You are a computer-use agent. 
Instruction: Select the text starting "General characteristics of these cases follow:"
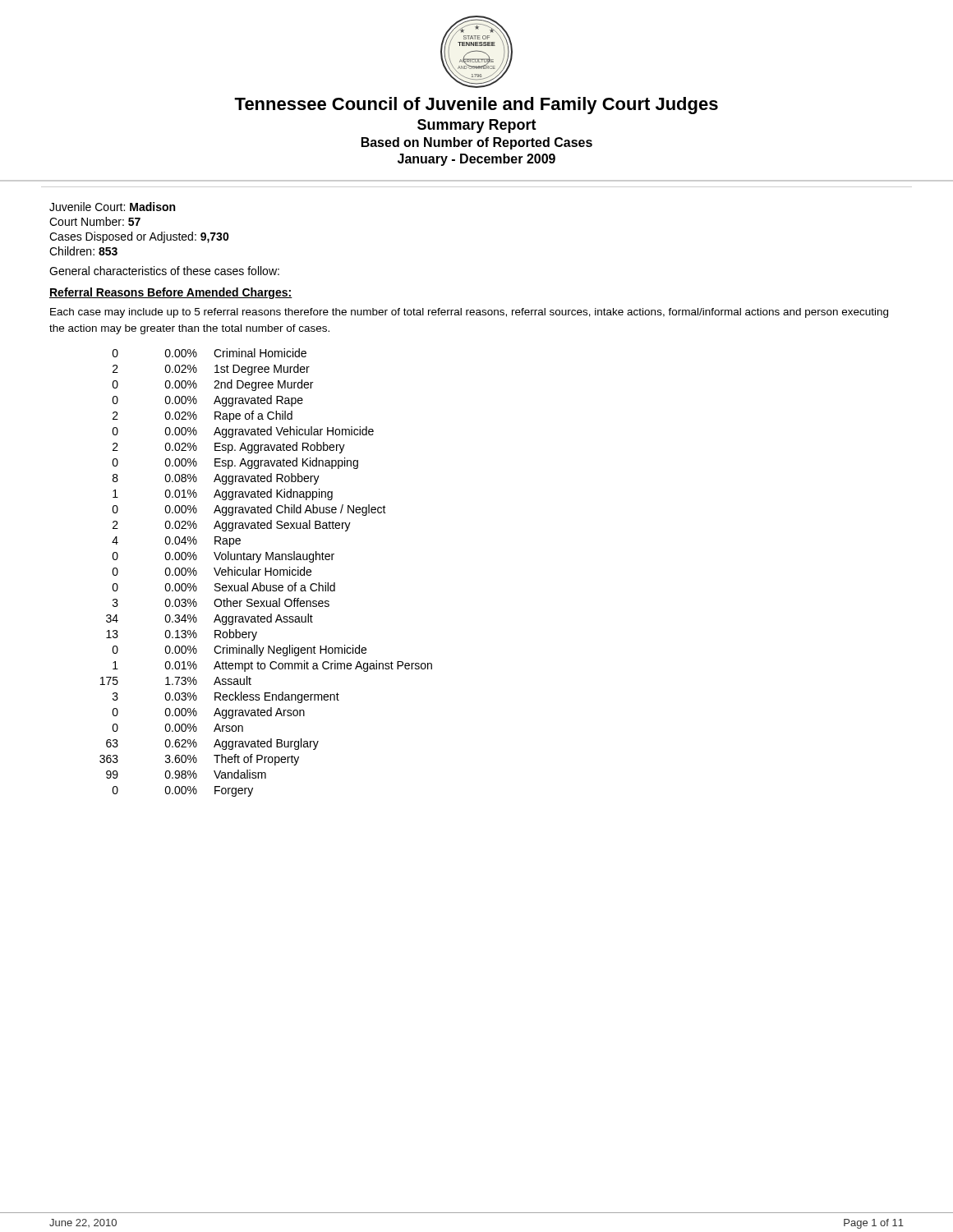tap(165, 271)
